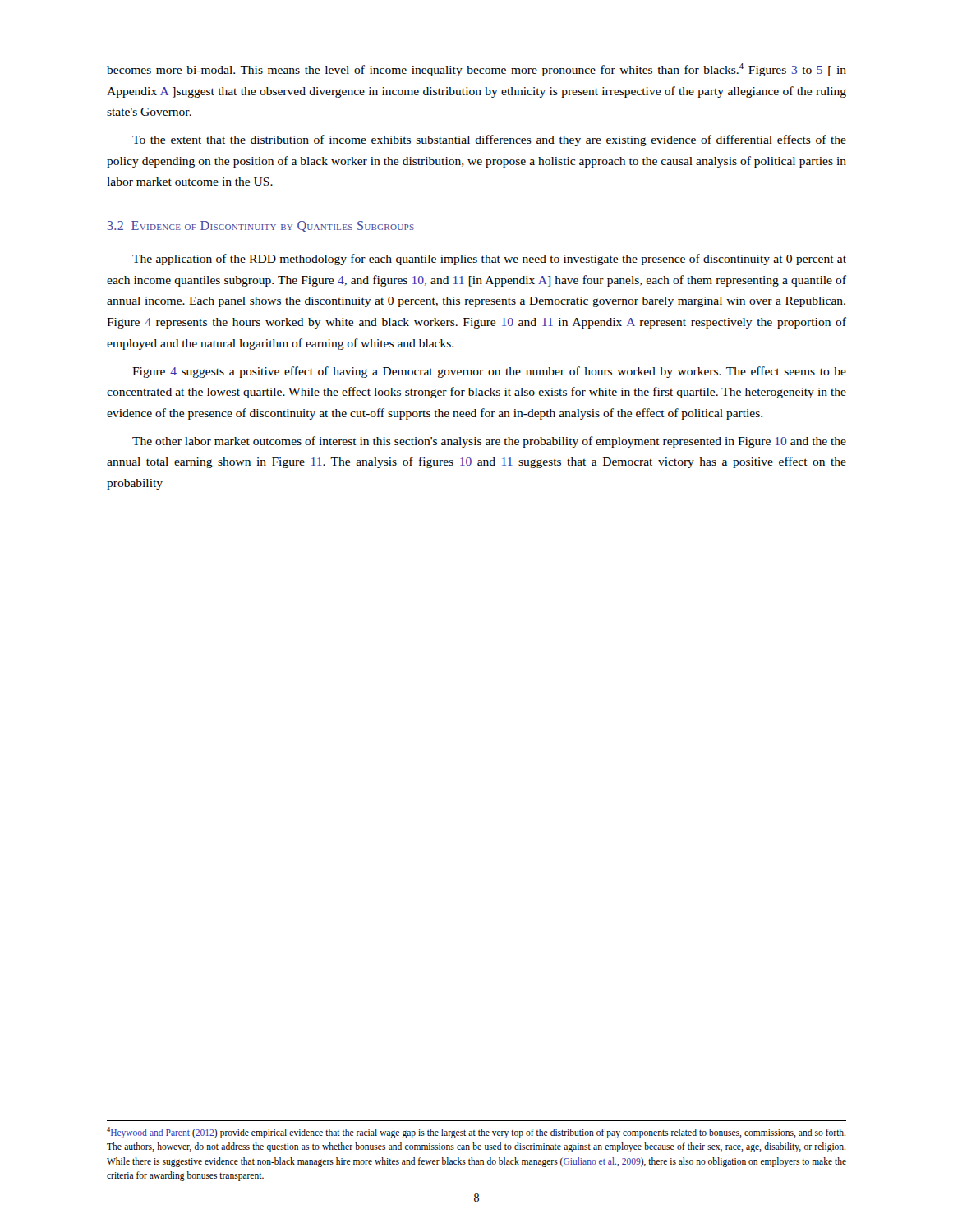The height and width of the screenshot is (1232, 953).
Task: Select the text block that says "The application of the"
Action: coord(476,301)
